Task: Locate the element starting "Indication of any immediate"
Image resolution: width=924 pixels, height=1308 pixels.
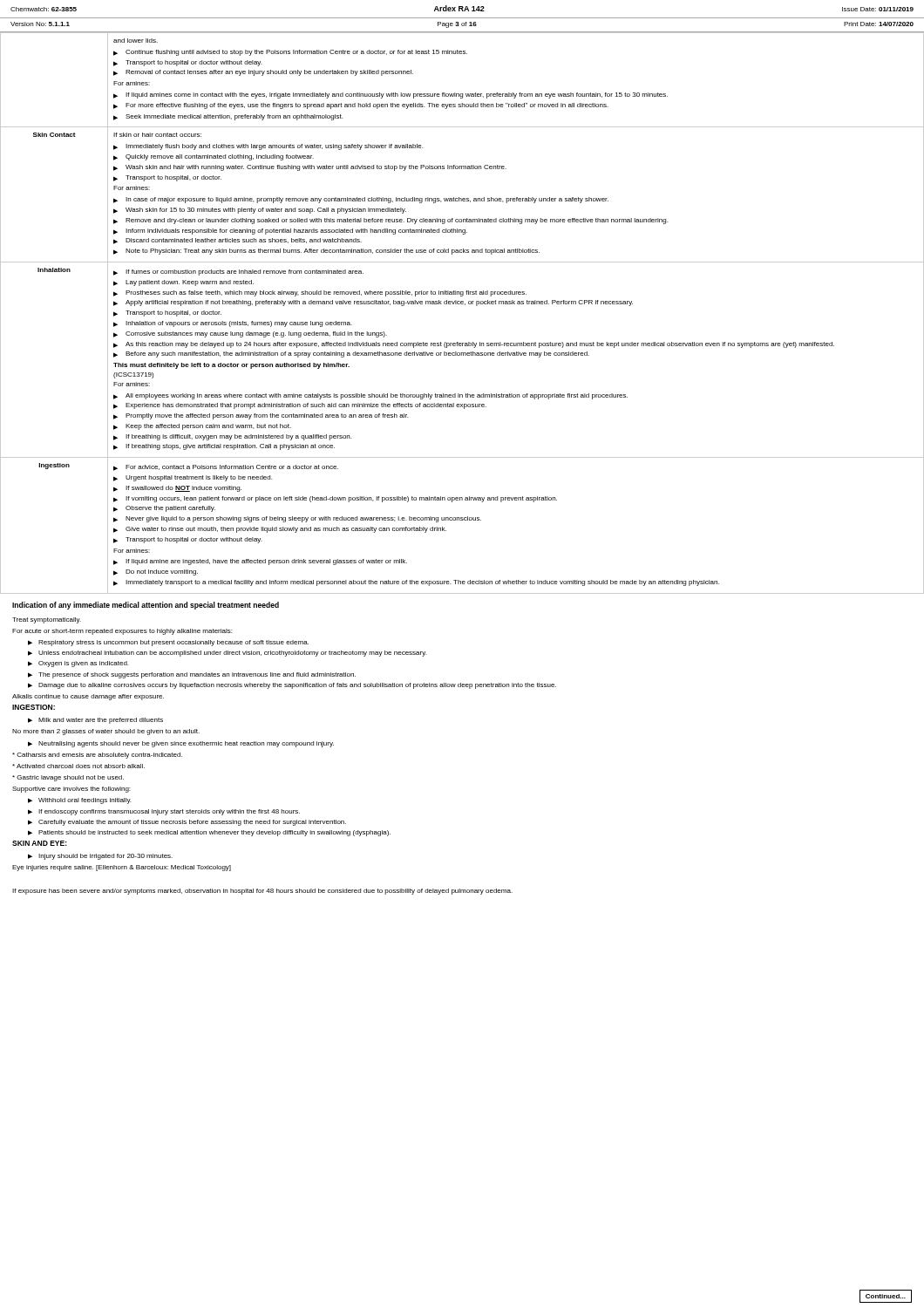Action: click(x=146, y=605)
